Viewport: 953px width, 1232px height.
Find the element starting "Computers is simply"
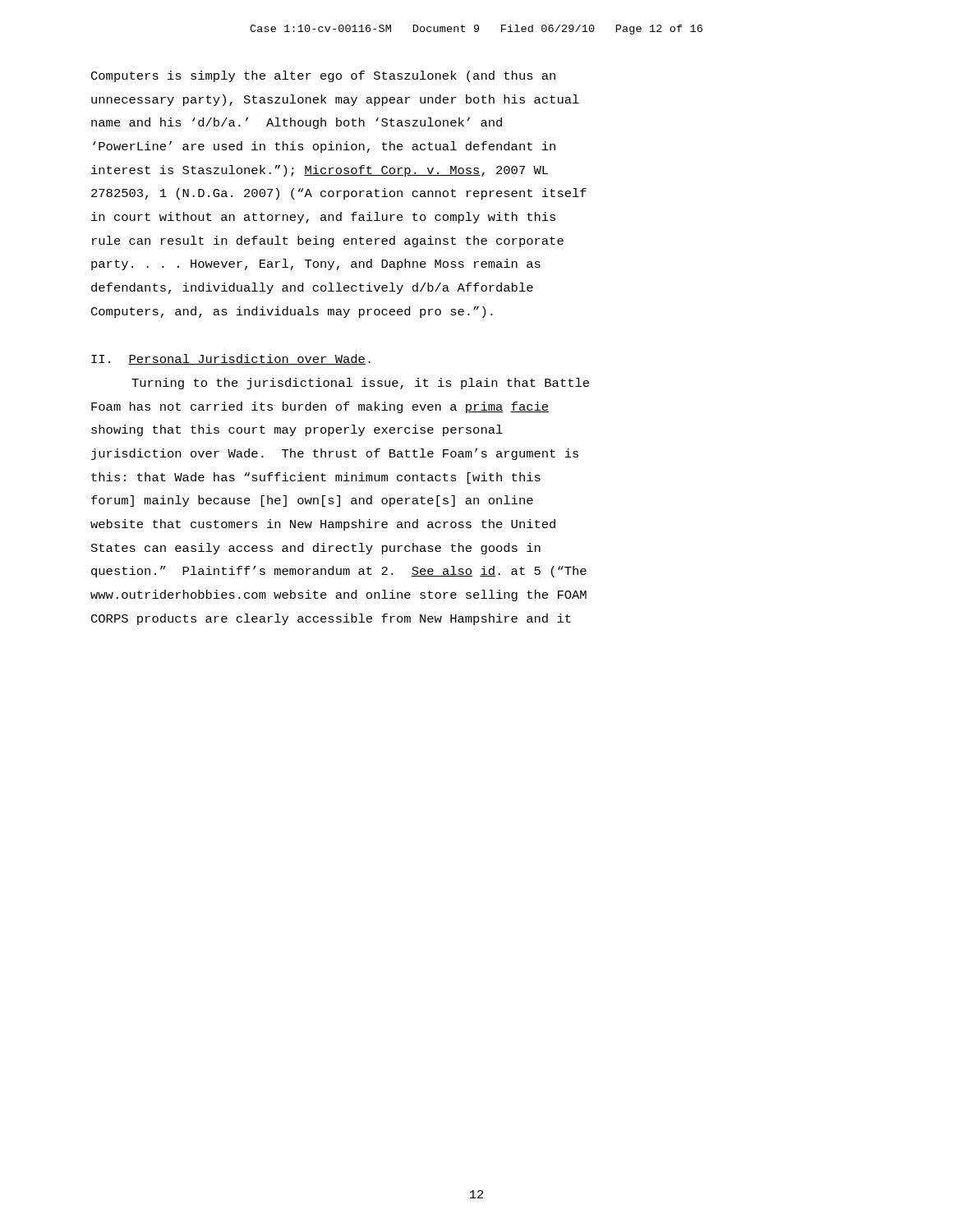[339, 194]
